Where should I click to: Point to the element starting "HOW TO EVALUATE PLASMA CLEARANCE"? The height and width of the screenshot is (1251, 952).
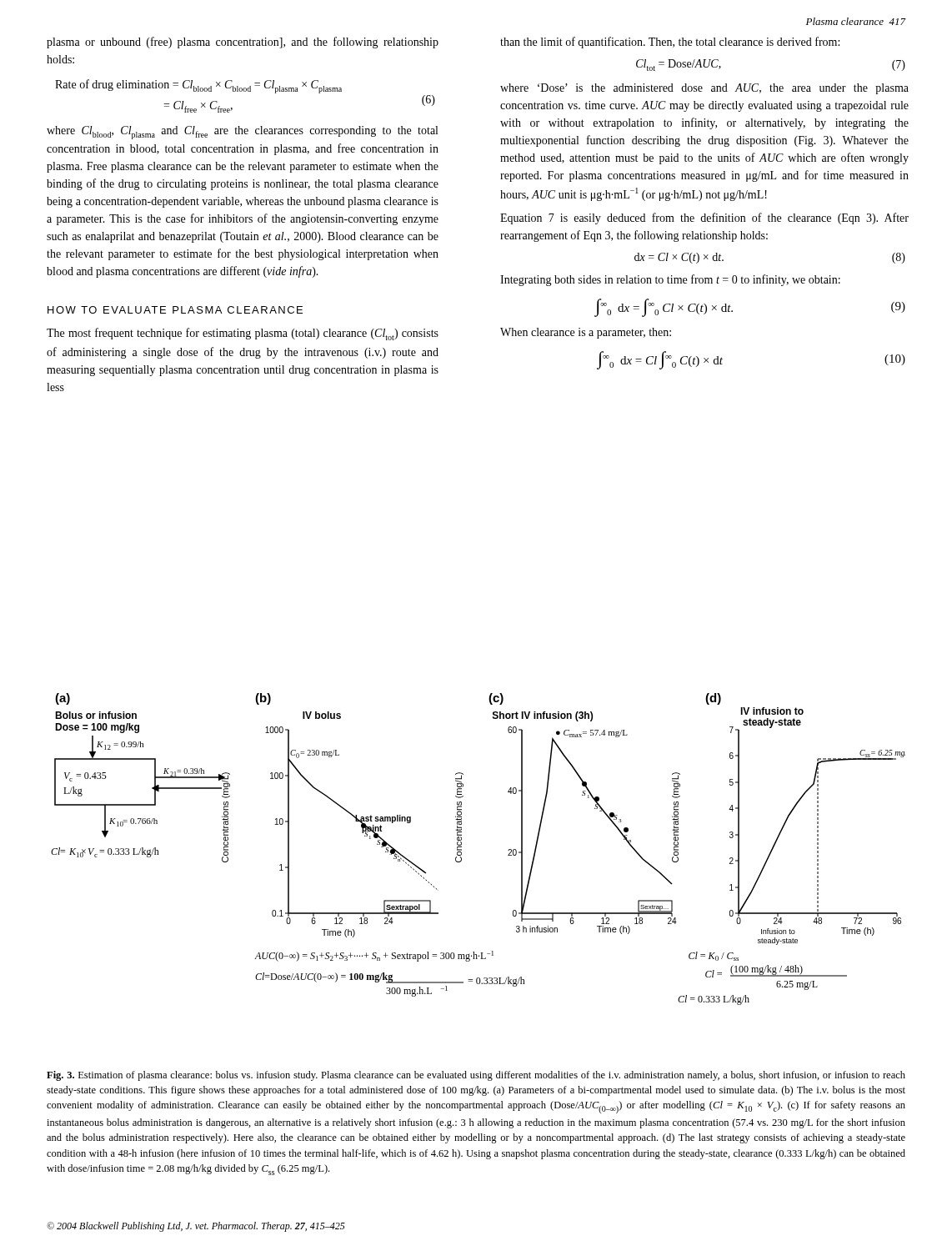pyautogui.click(x=176, y=310)
